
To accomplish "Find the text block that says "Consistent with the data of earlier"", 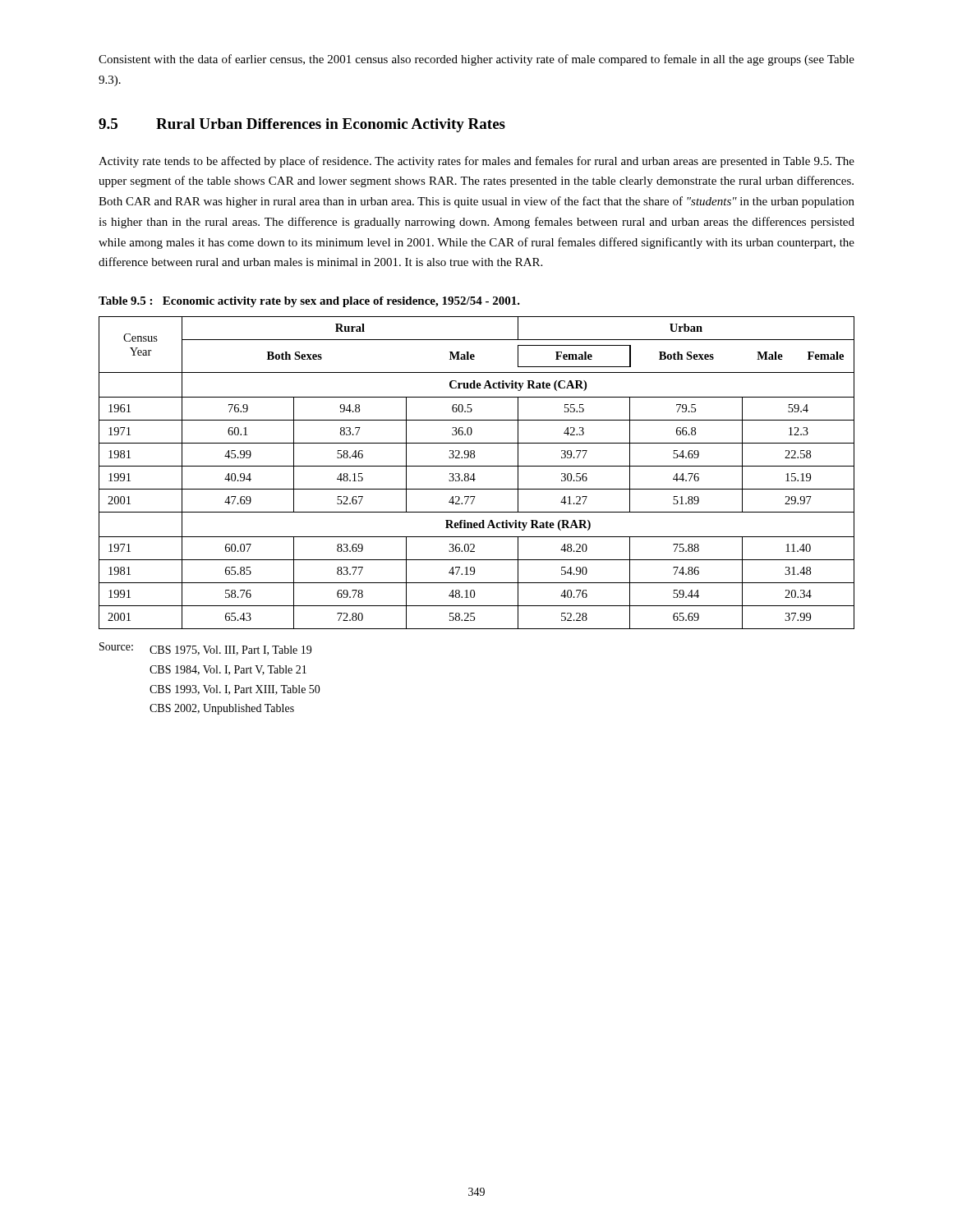I will point(476,70).
